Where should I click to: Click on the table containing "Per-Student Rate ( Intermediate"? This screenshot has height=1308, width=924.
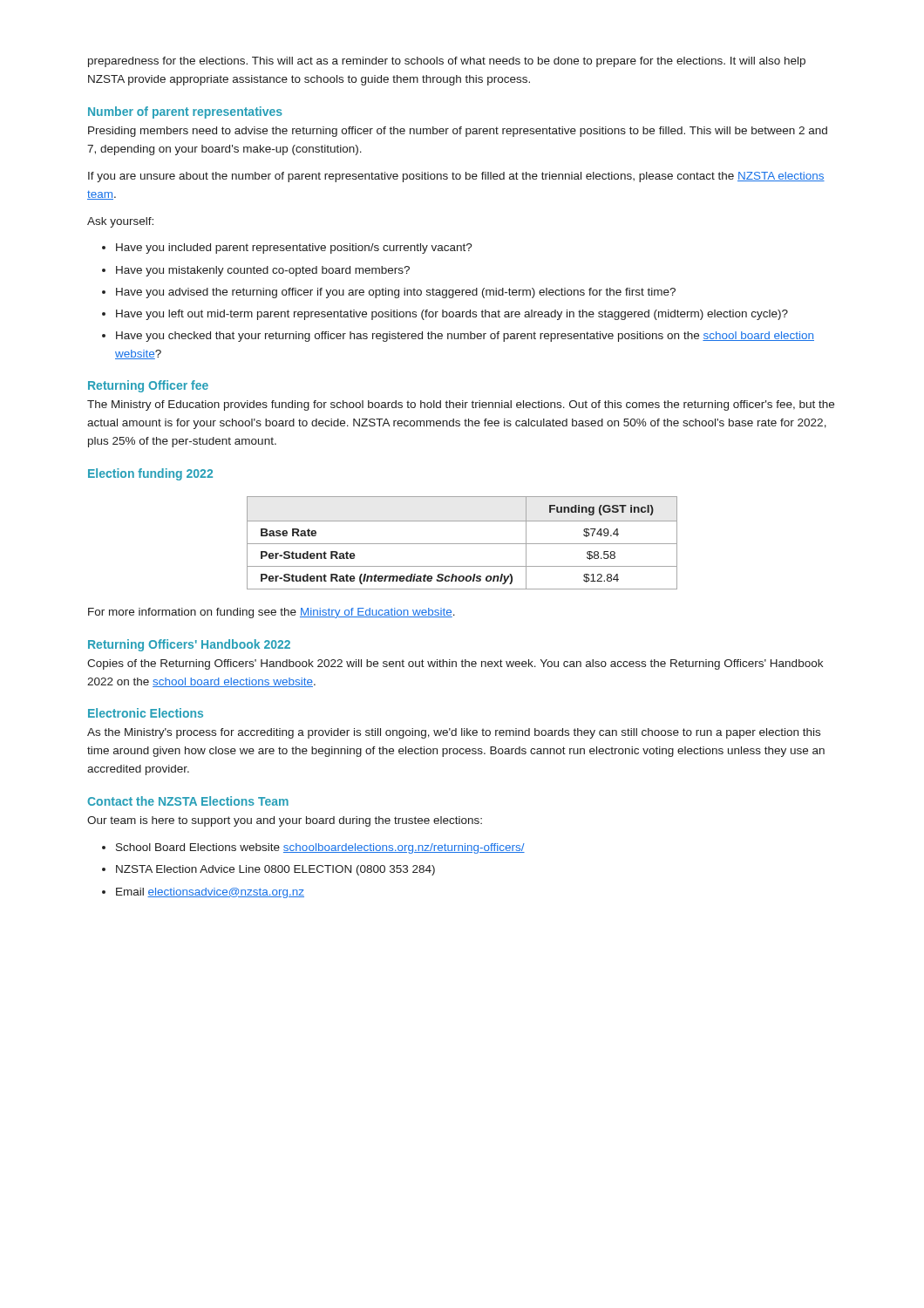[462, 543]
